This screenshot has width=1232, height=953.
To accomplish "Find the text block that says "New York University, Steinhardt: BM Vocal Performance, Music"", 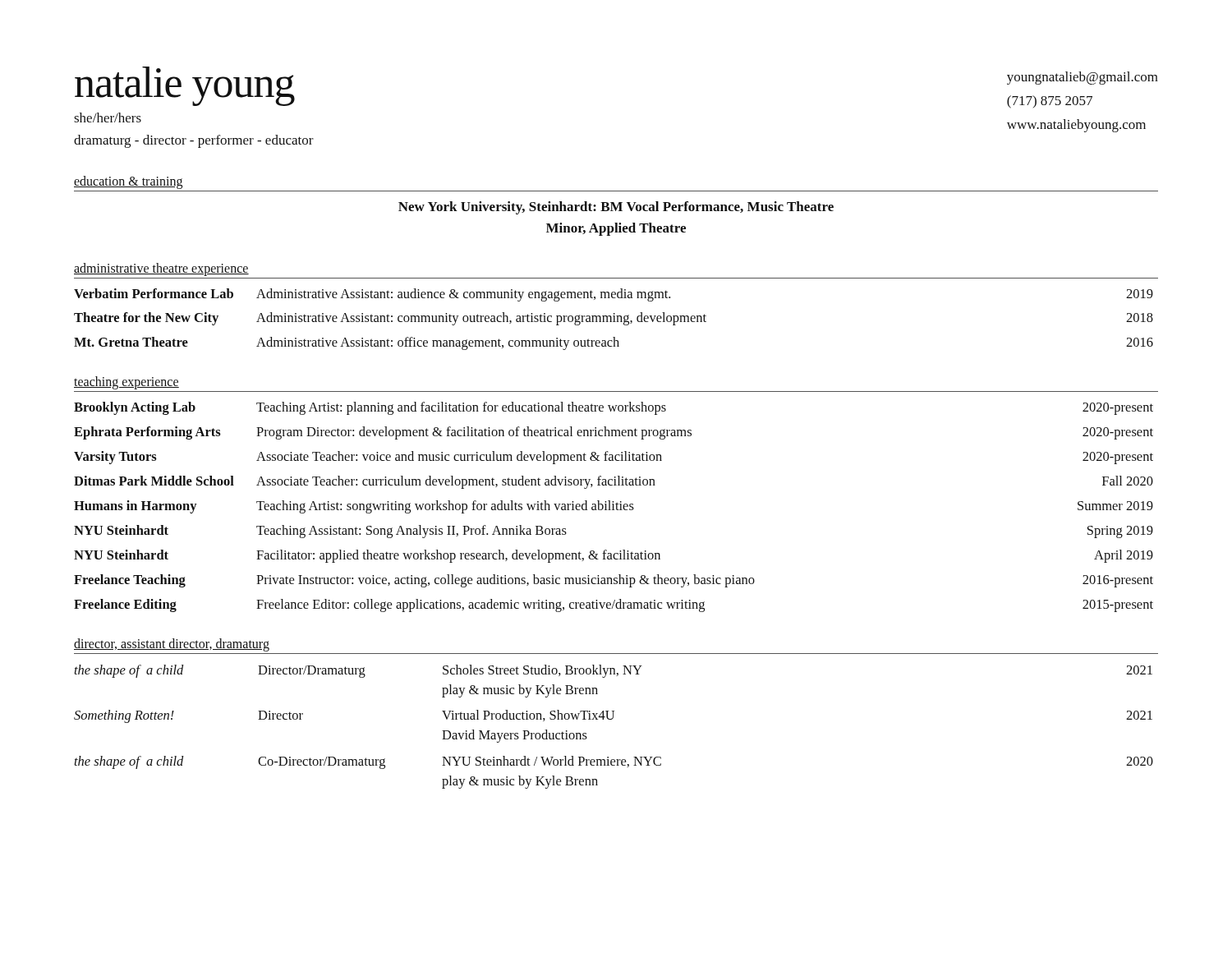I will click(616, 217).
